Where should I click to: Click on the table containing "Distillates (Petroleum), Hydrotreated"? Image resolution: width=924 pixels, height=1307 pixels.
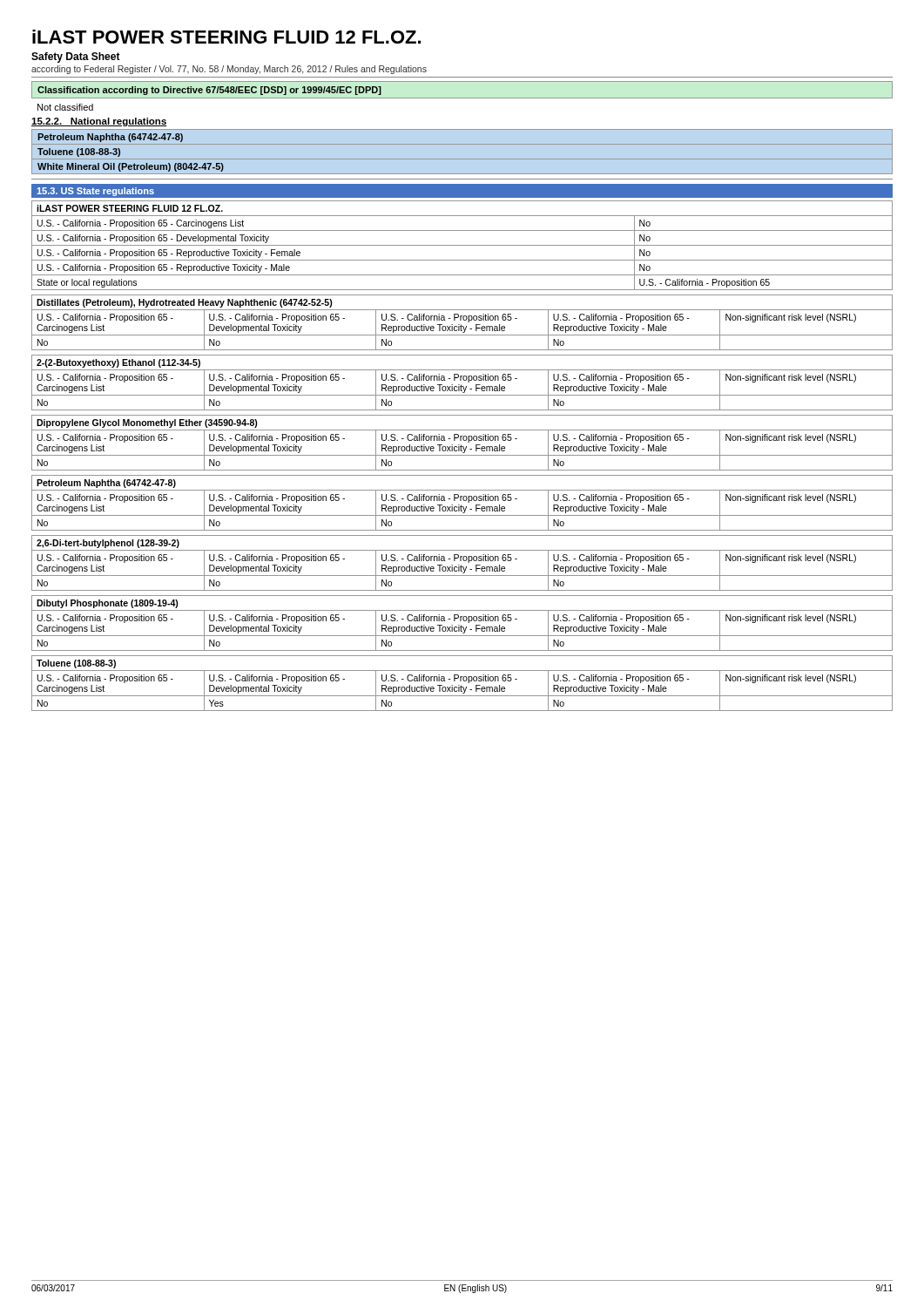click(x=462, y=322)
